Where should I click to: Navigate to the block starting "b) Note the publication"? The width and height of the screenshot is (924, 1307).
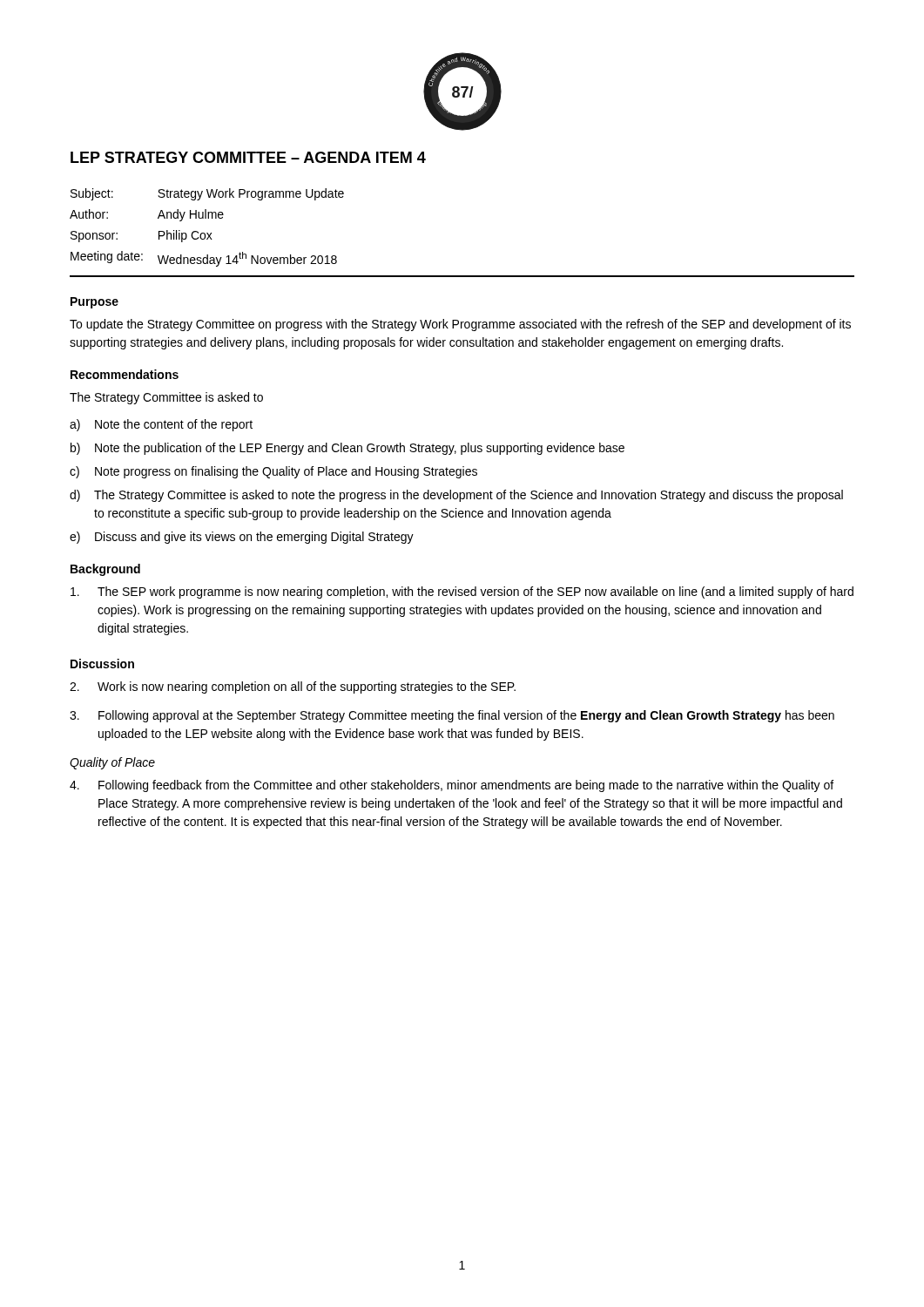pyautogui.click(x=462, y=448)
